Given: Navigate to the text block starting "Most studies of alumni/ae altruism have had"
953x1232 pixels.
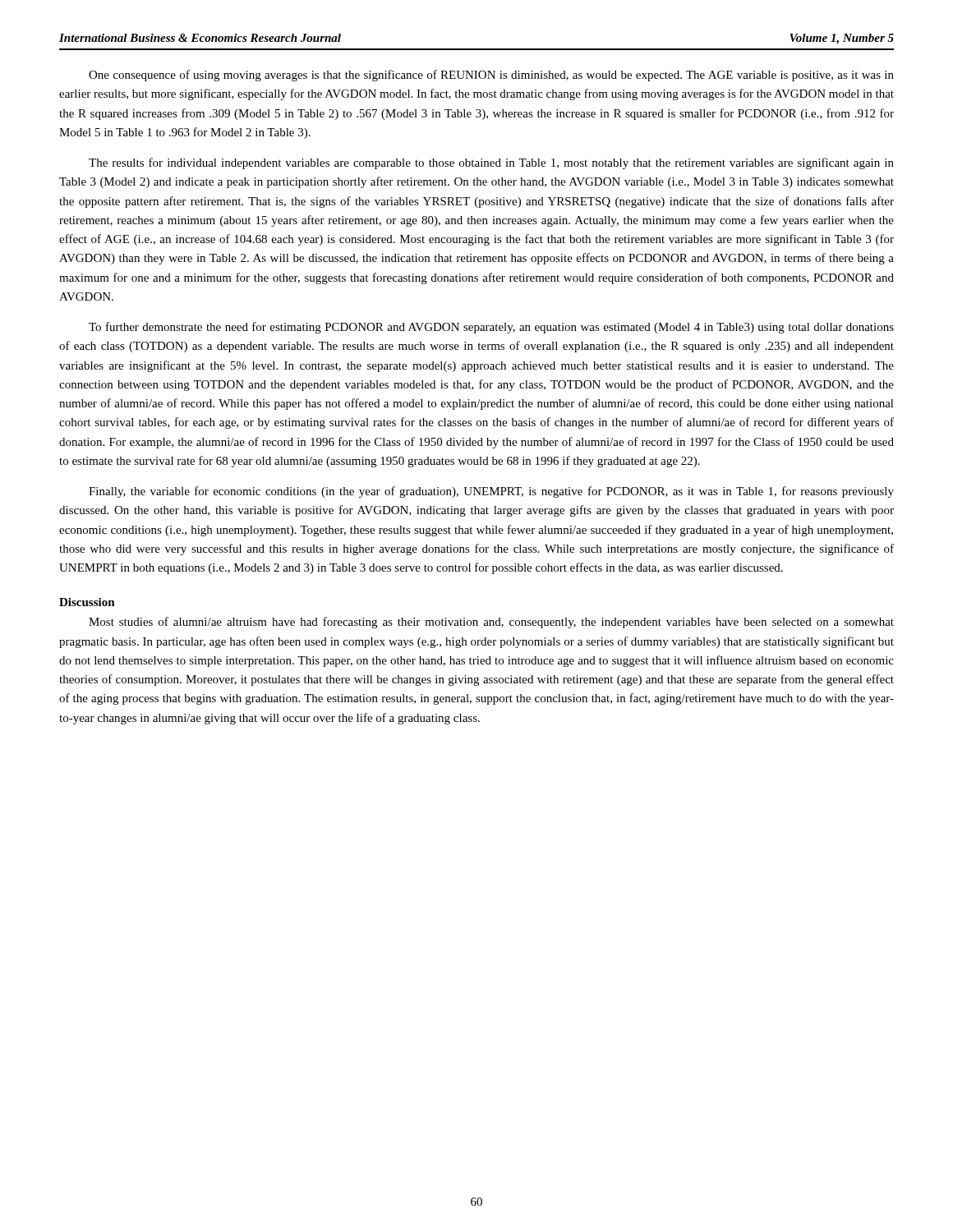Looking at the screenshot, I should 476,670.
